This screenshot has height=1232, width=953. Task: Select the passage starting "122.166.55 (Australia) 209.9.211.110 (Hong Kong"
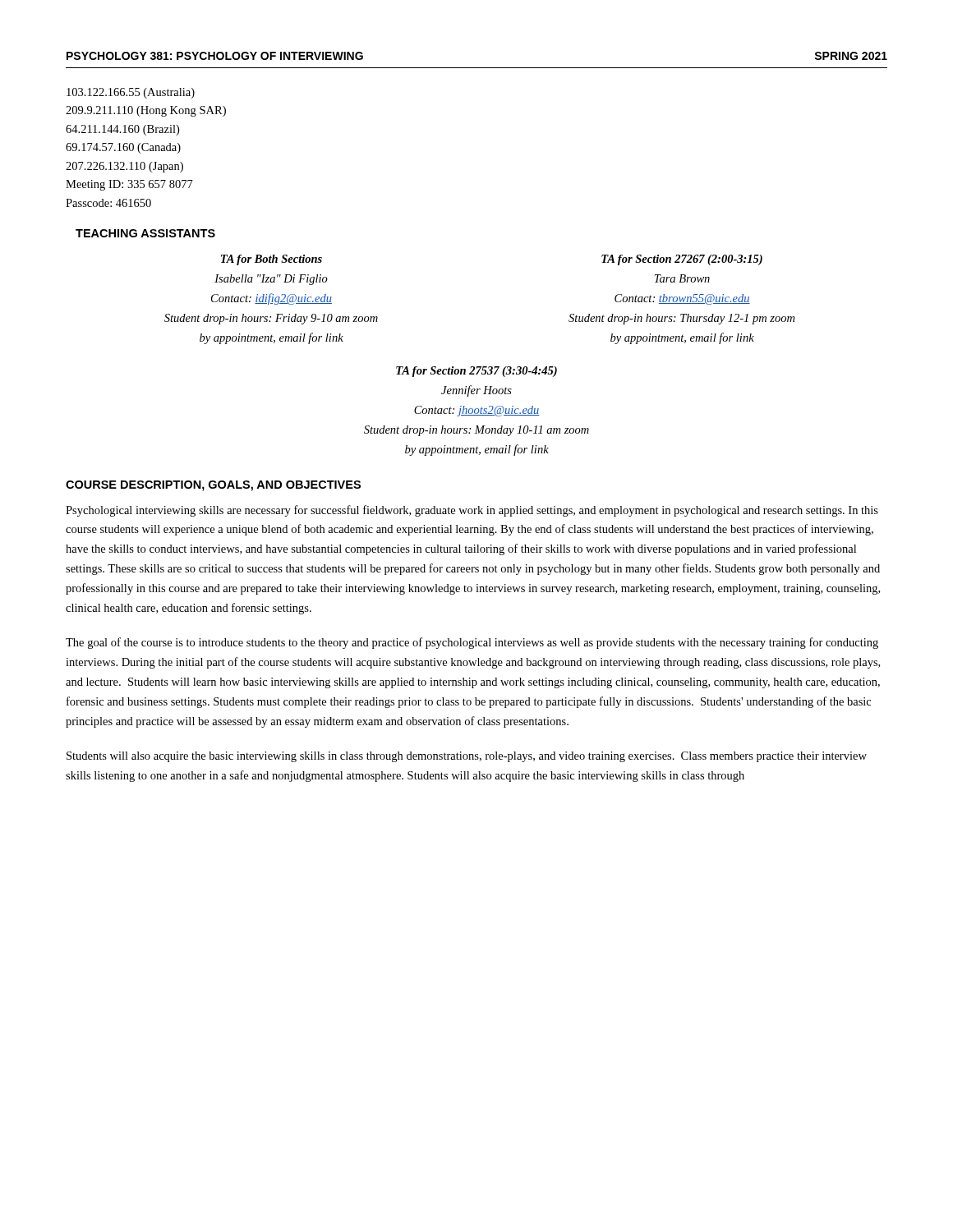click(x=146, y=147)
